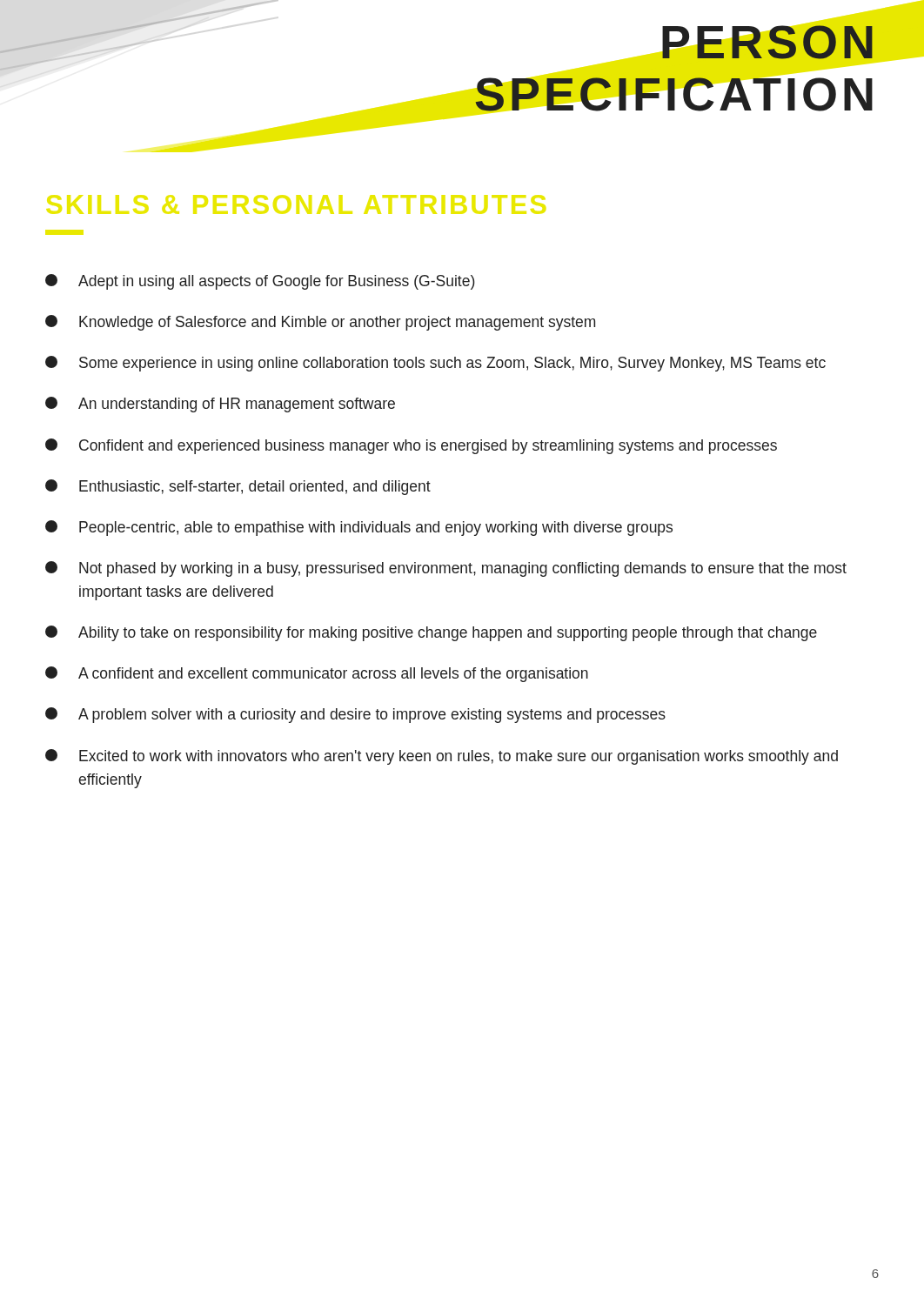Locate the region starting "PERSON SPECIFICATION"
Screen dimensions: 1305x924
point(676,68)
